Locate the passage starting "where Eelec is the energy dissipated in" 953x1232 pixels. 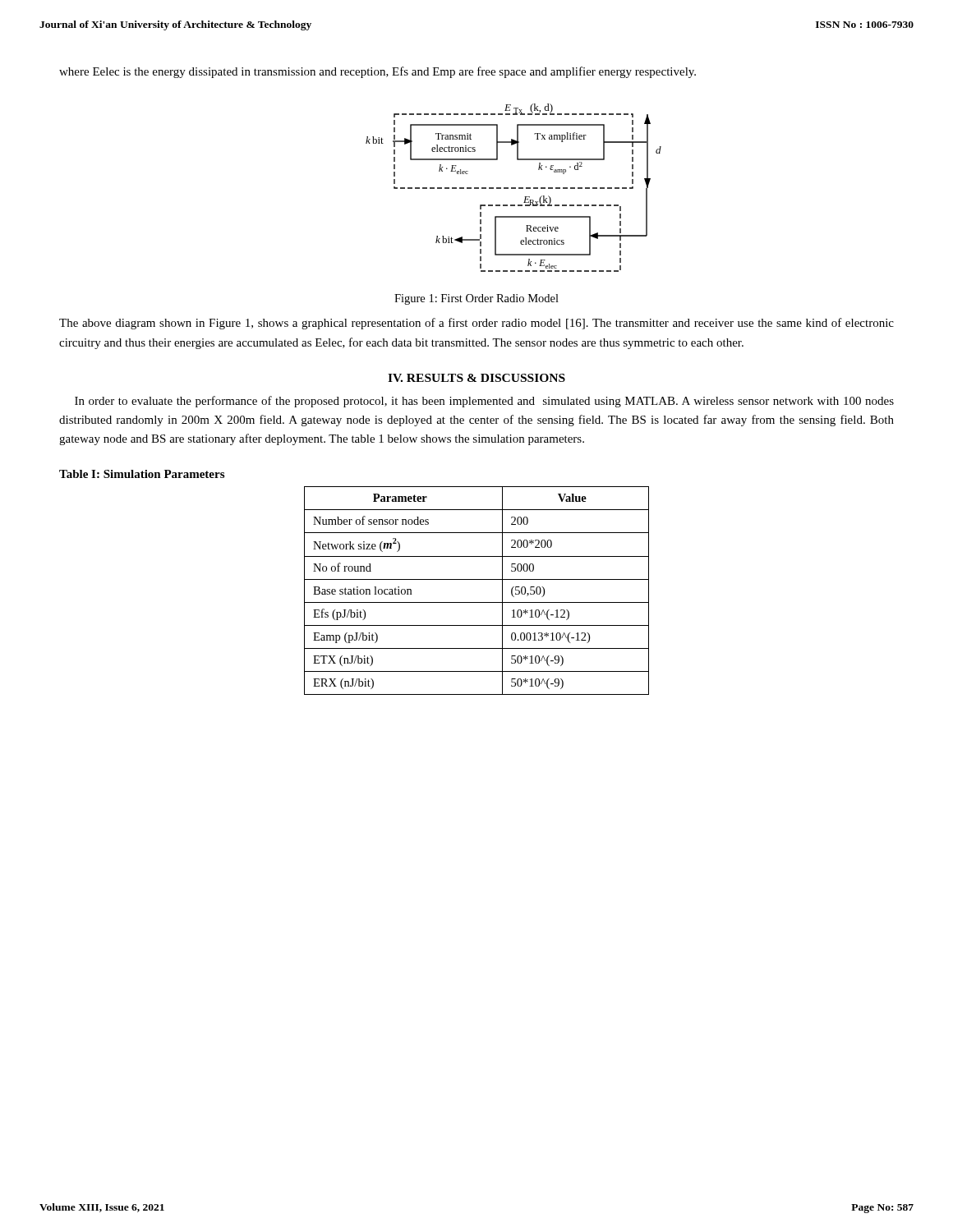point(378,71)
